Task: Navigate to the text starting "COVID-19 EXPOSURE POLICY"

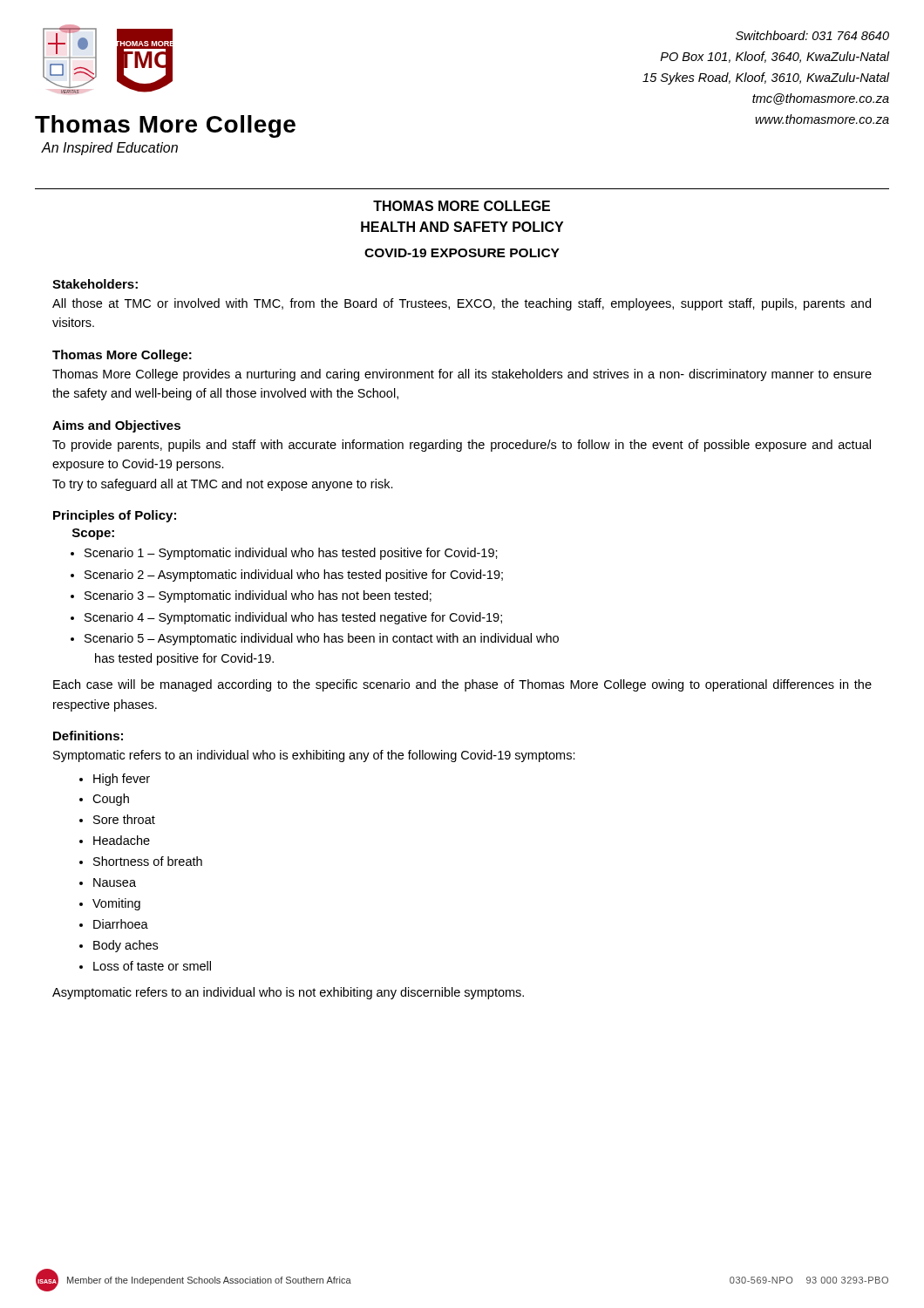Action: [462, 252]
